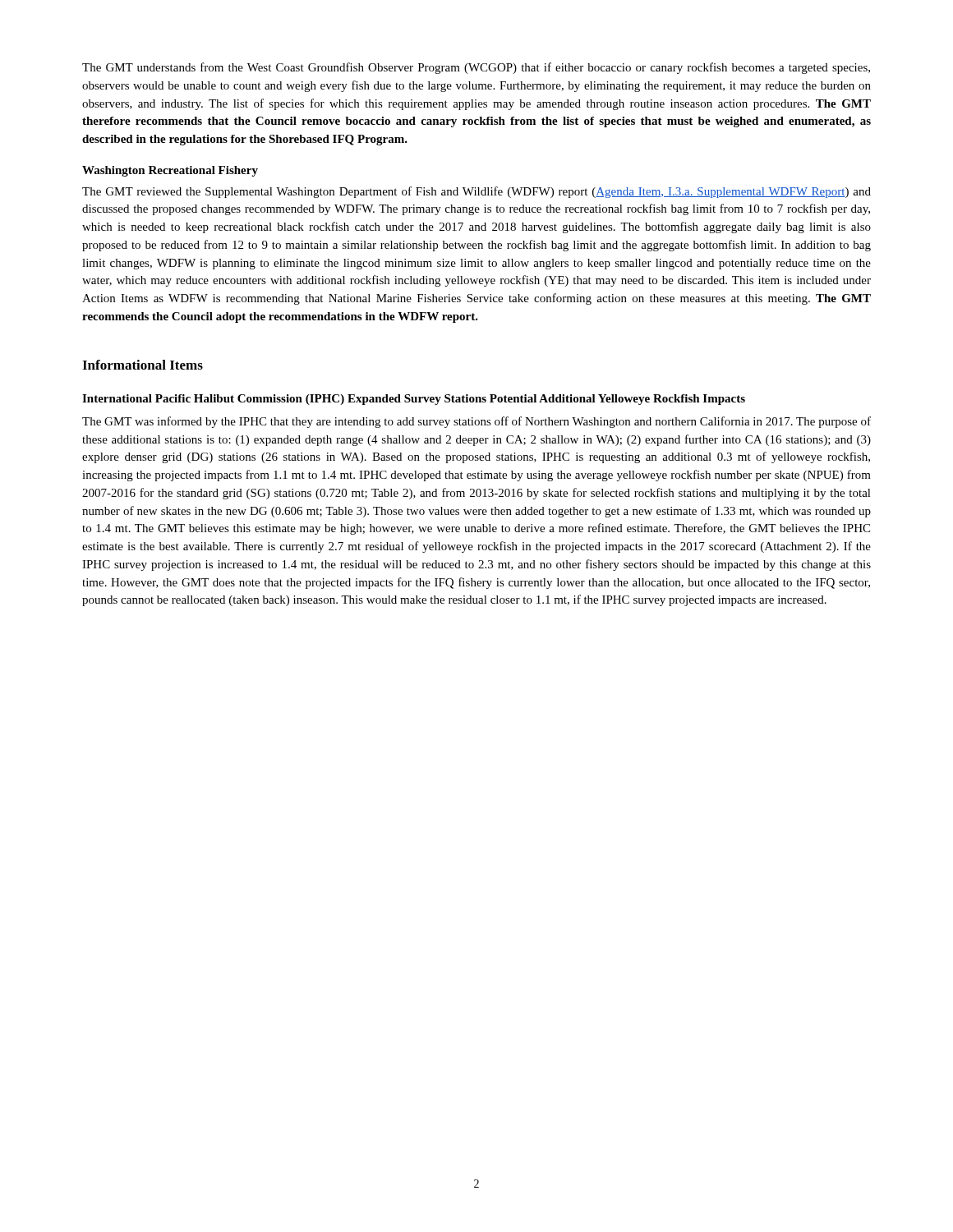Screen dimensions: 1232x953
Task: Point to the block starting "The GMT was informed"
Action: point(476,511)
